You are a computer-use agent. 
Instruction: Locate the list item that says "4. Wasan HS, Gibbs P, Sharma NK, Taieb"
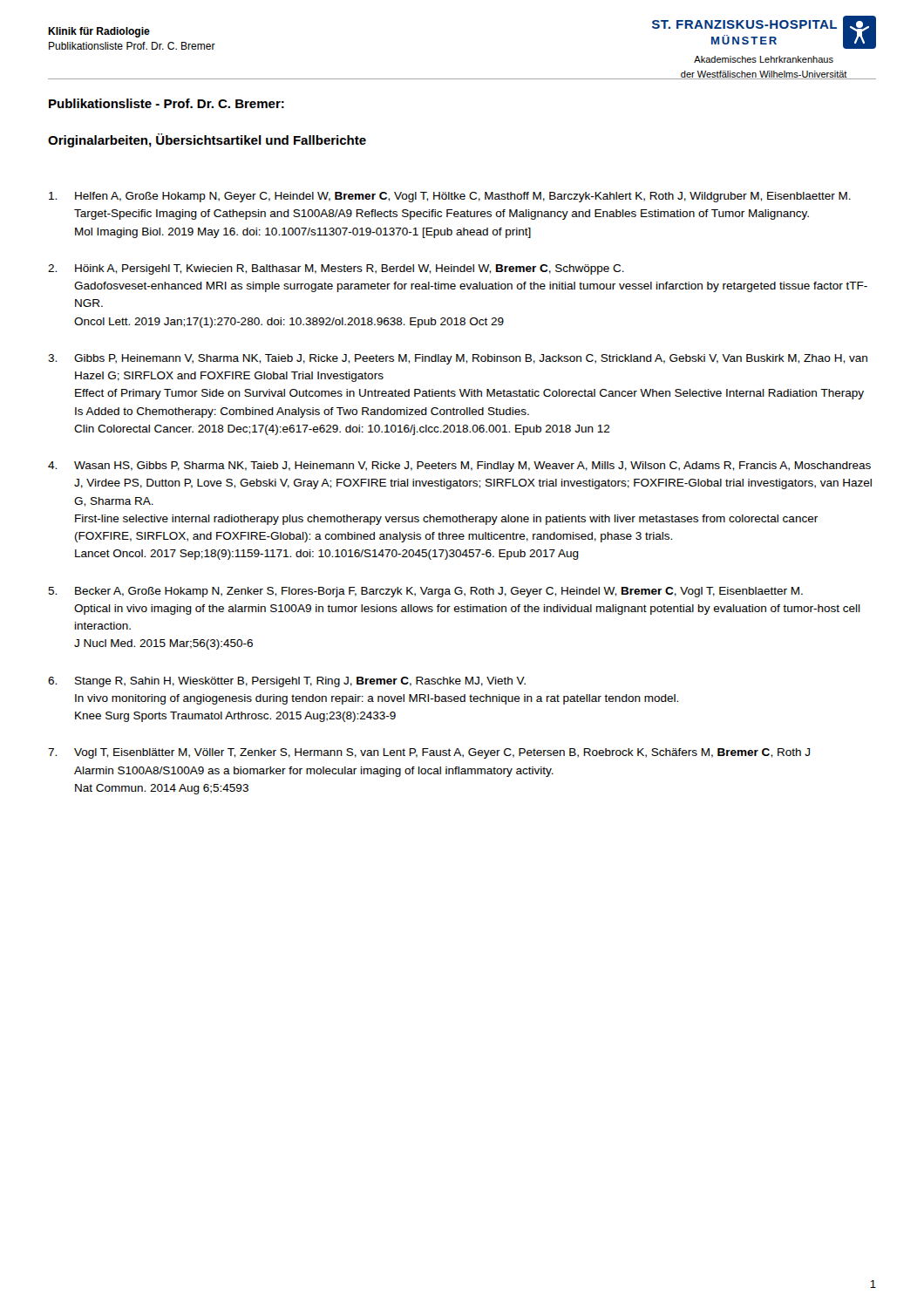point(462,510)
